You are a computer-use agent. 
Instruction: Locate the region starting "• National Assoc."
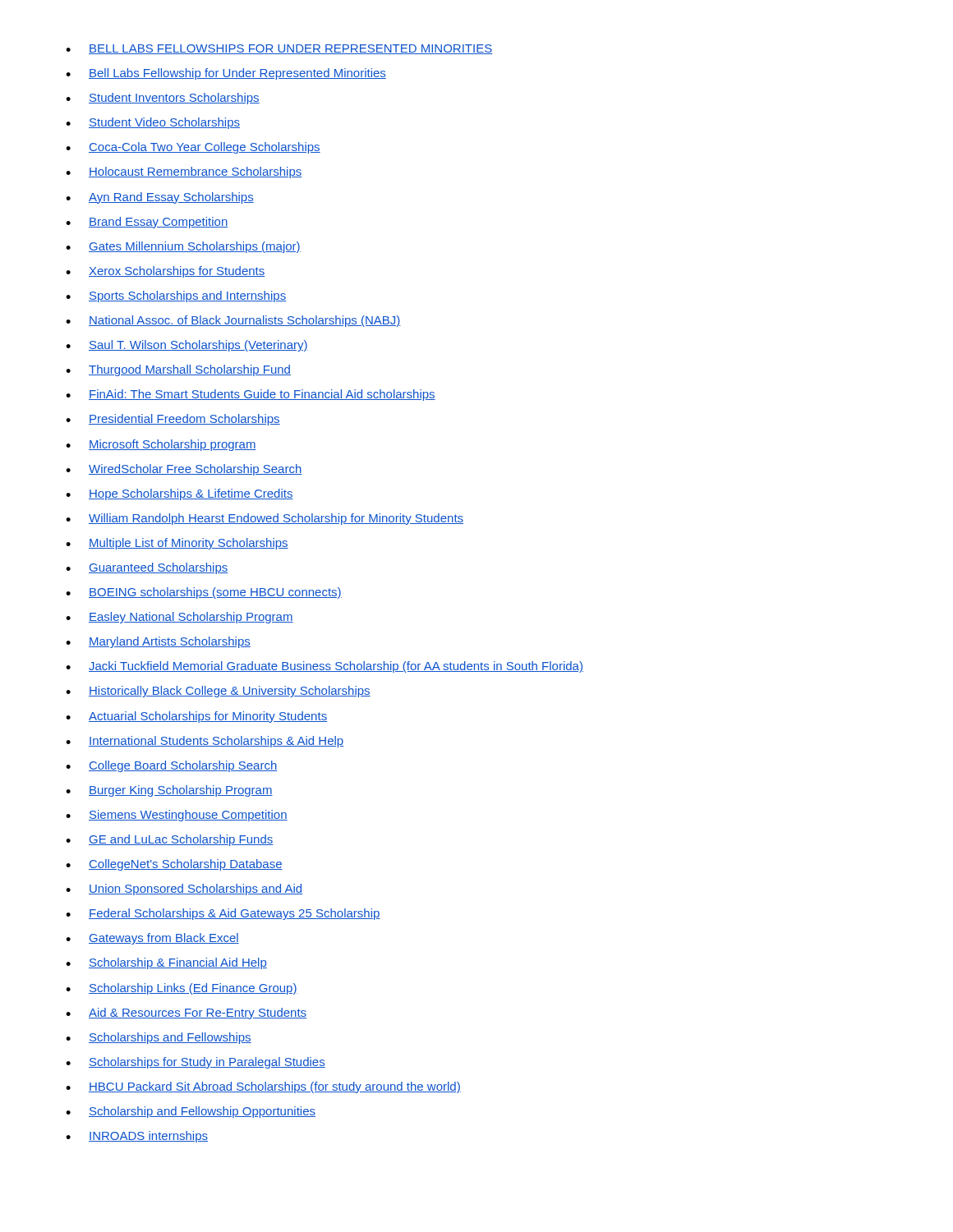click(x=233, y=322)
